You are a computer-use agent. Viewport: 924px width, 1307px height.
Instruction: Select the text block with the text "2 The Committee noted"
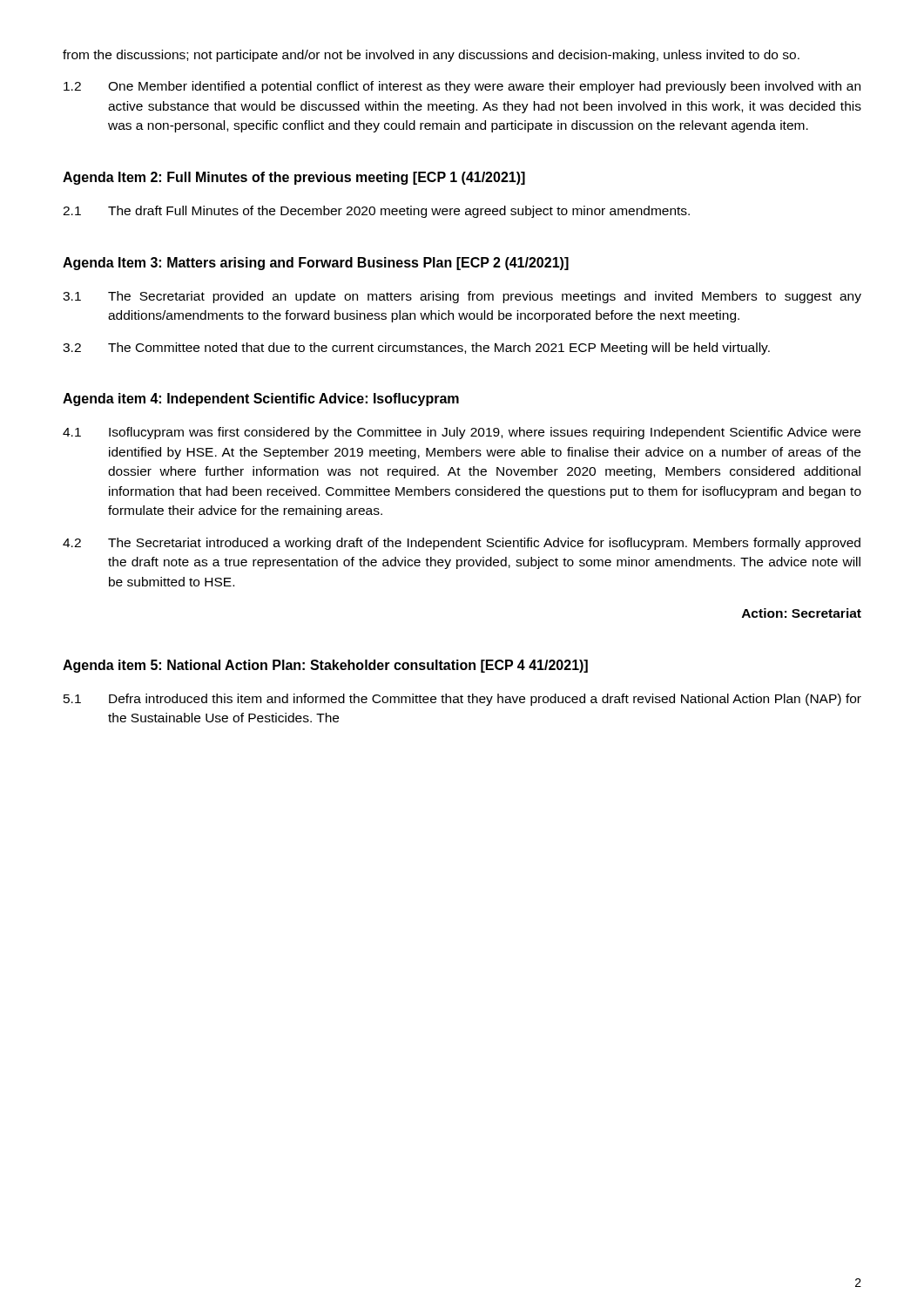462,348
